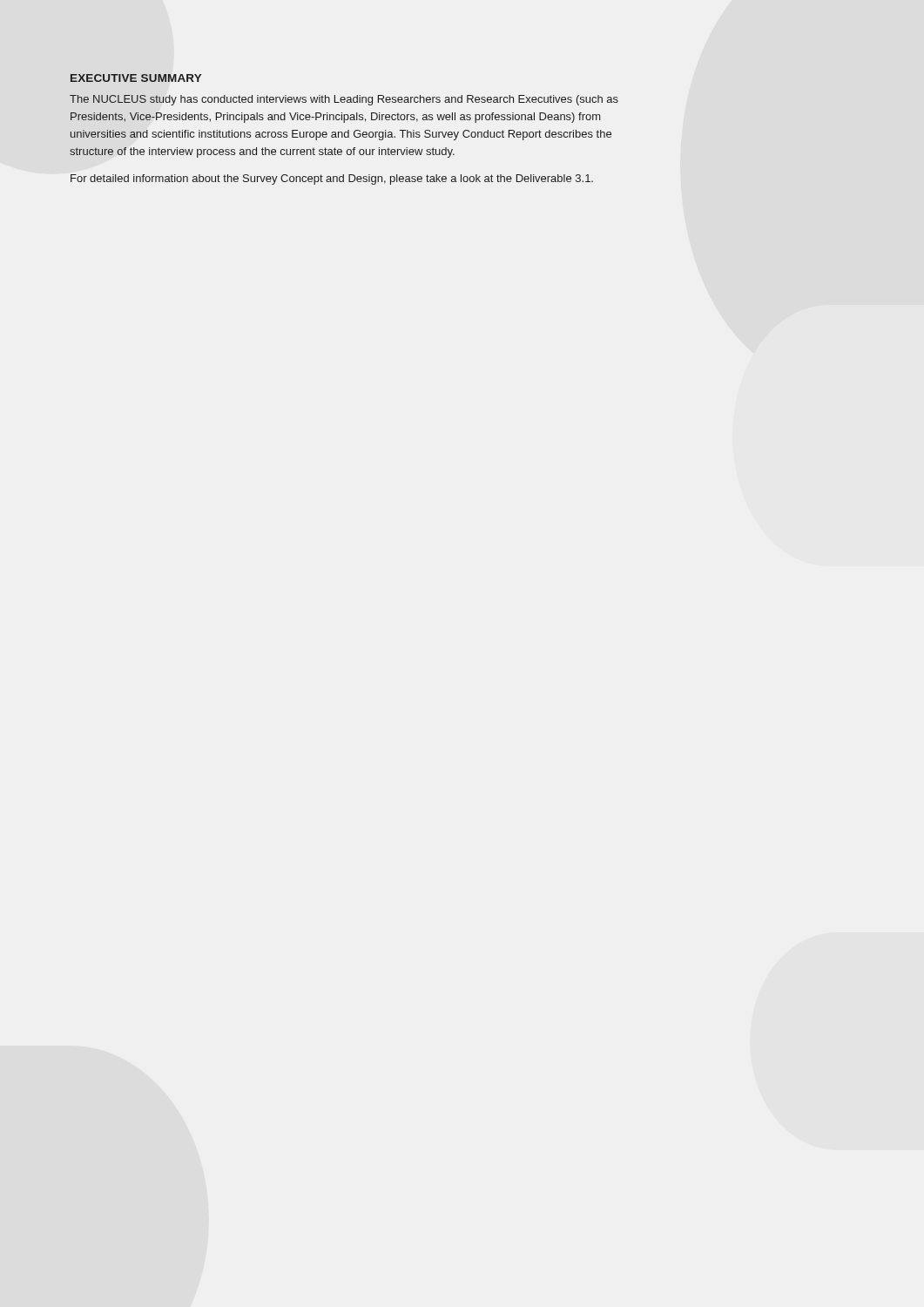The image size is (924, 1307).
Task: Where is the passage that starts "The NUCLEUS study has conducted interviews with"?
Action: click(x=344, y=125)
